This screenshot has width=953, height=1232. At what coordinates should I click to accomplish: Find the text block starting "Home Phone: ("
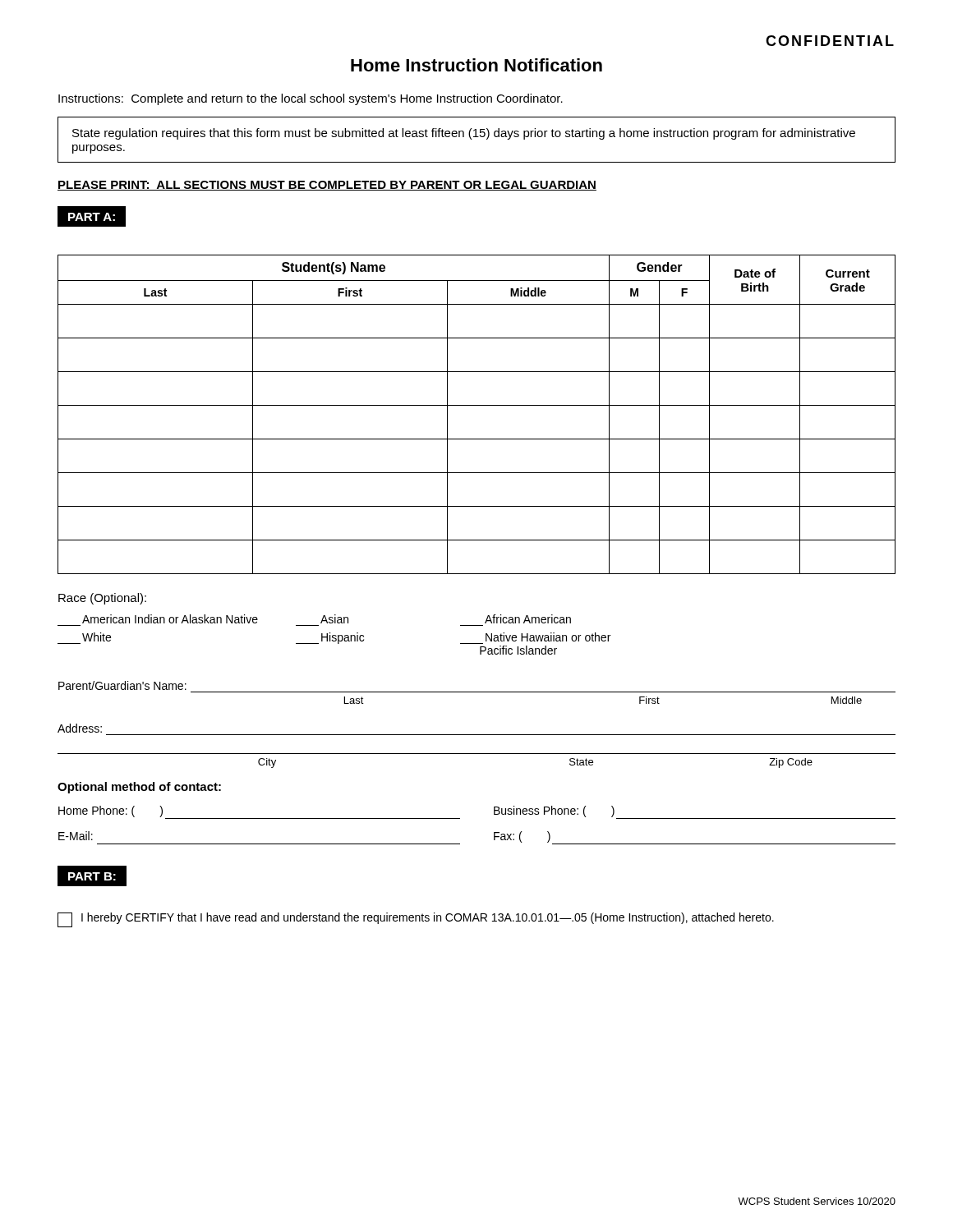pos(95,812)
